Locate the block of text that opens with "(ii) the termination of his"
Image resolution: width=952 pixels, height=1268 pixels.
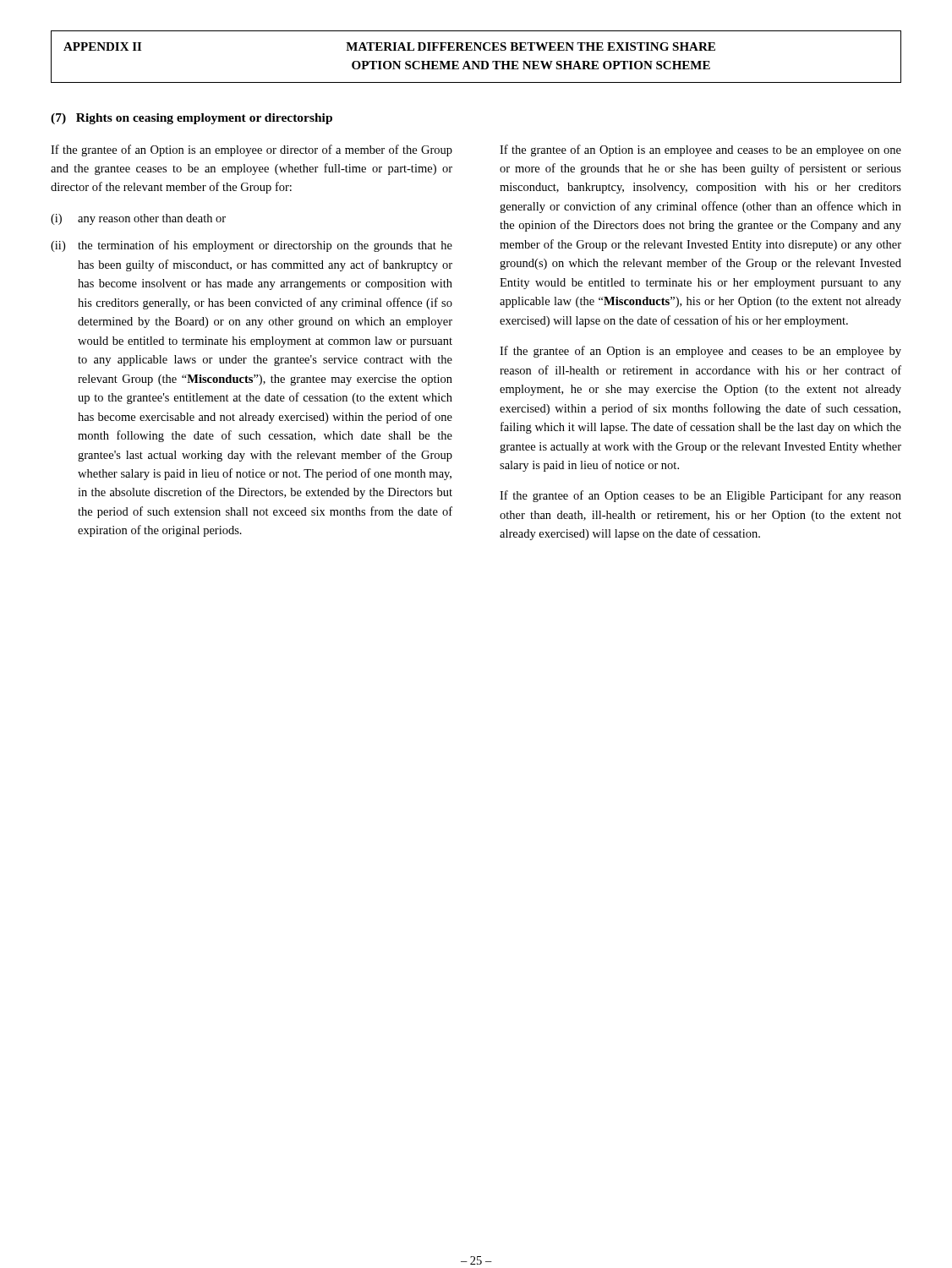click(x=252, y=388)
